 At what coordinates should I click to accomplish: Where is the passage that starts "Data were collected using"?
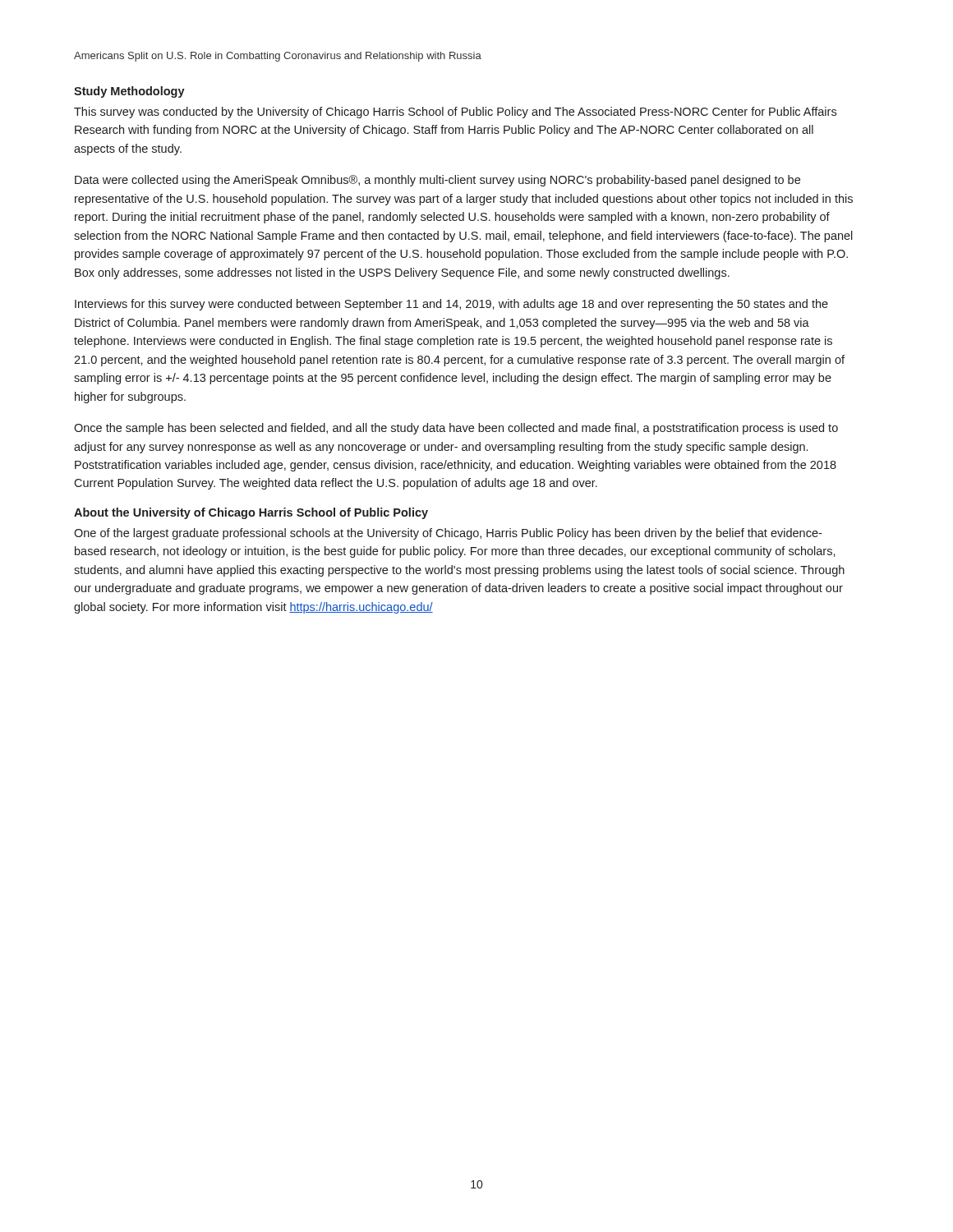(464, 226)
